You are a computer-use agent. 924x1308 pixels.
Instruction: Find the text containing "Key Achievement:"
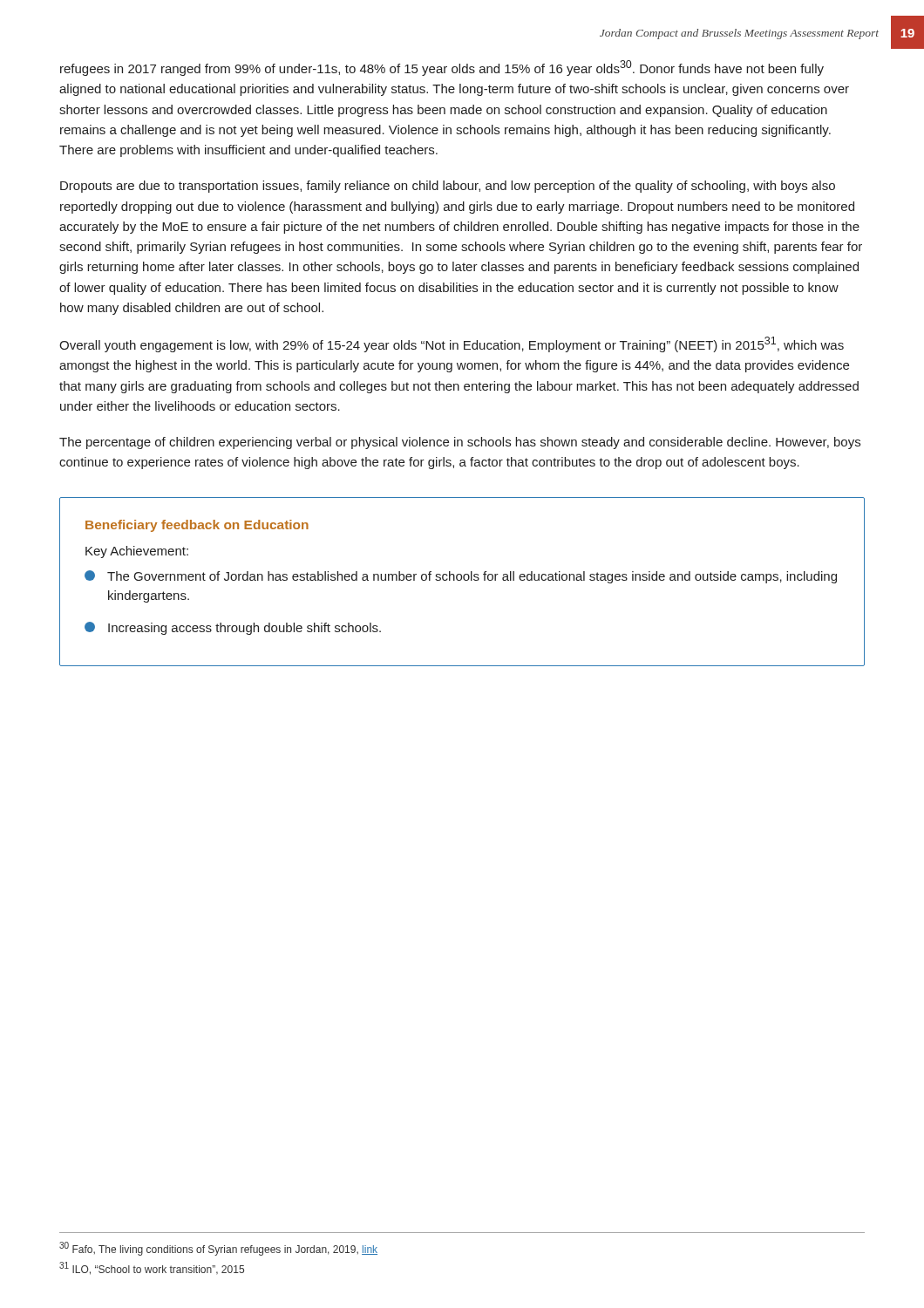[x=137, y=550]
